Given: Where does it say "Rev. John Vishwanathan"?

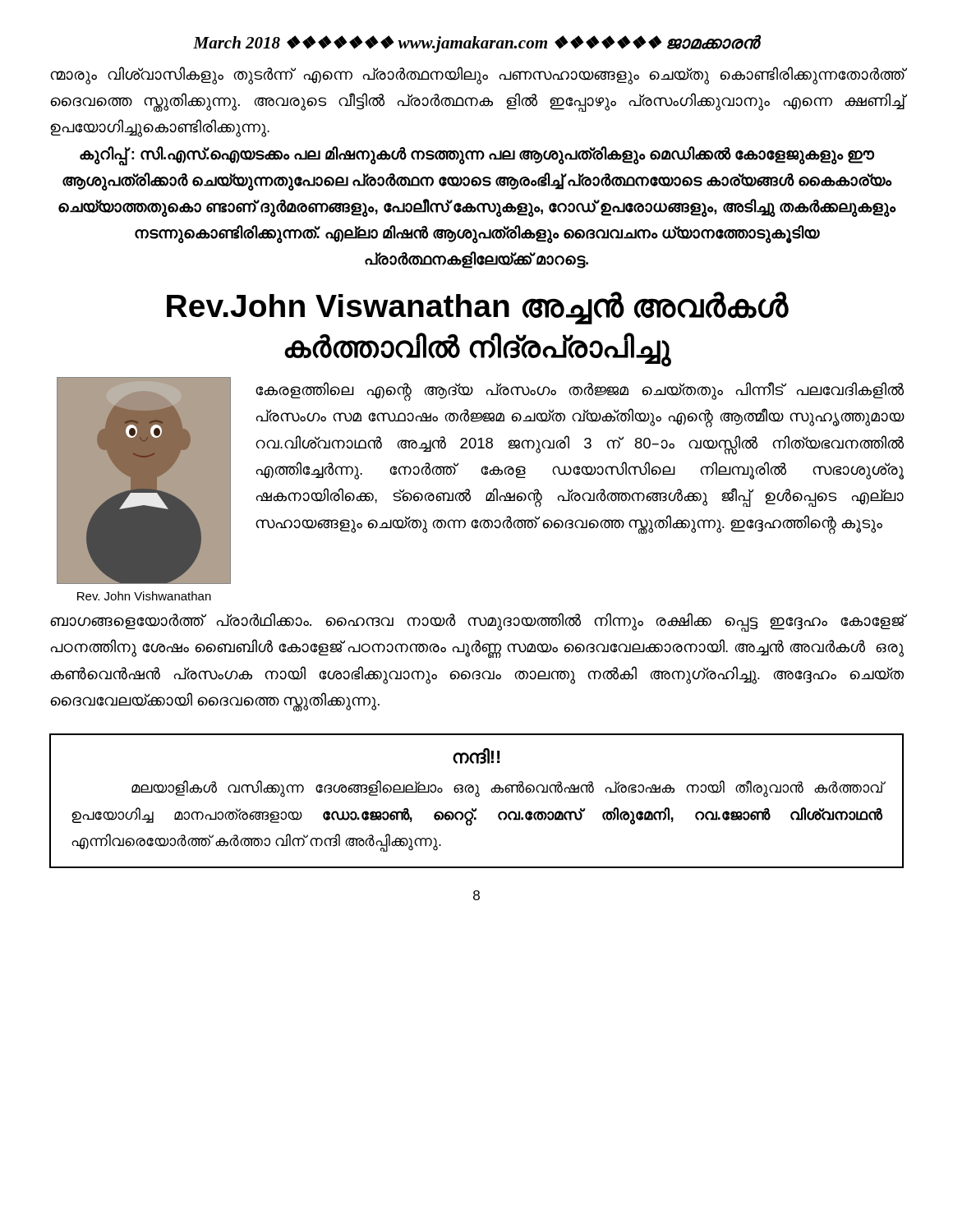Looking at the screenshot, I should point(144,596).
